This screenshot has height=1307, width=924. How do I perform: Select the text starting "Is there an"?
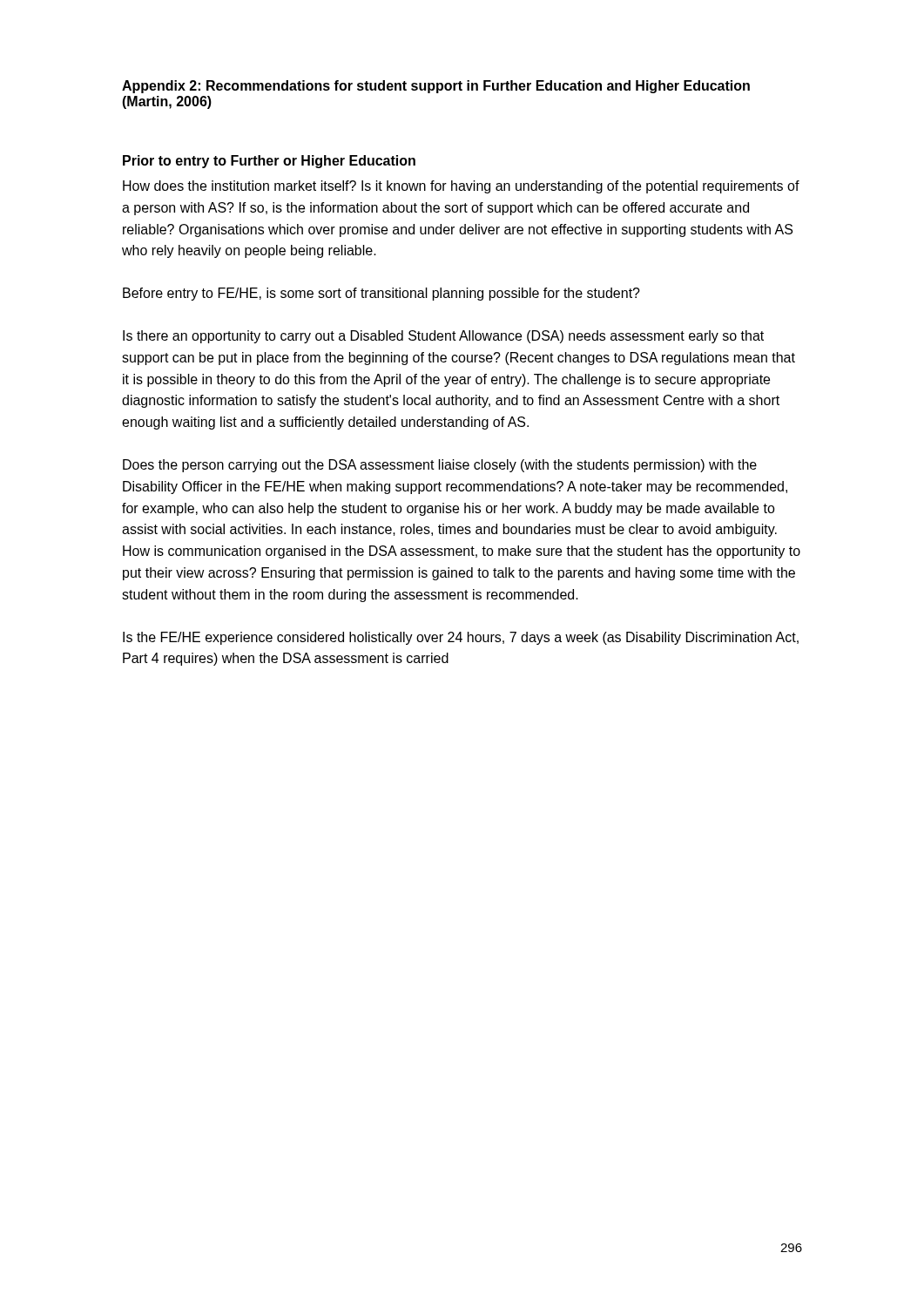click(x=459, y=379)
